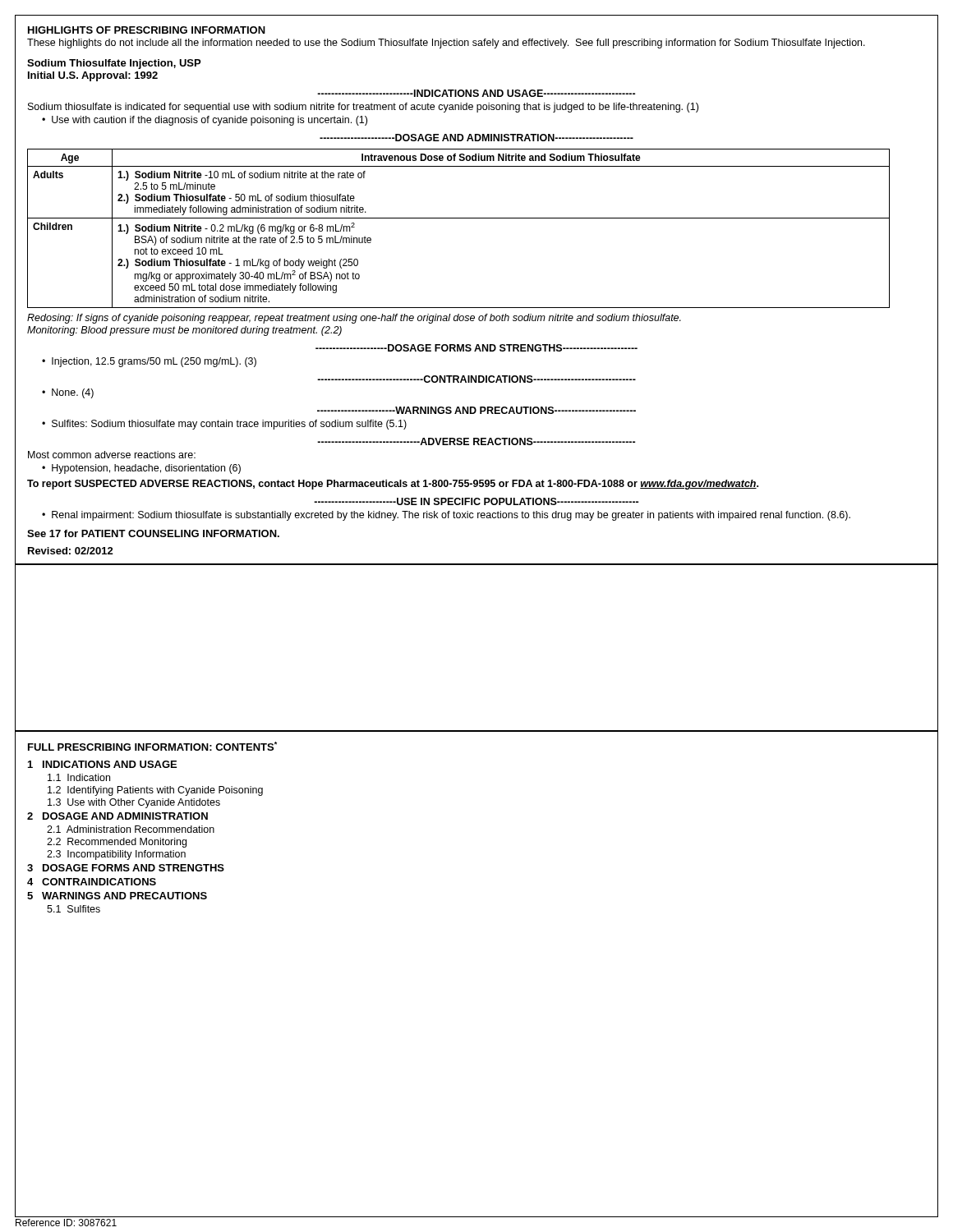953x1232 pixels.
Task: Click on the section header that reads "------------------------------ADVERSE REACTIONS------------------------------"
Action: click(476, 442)
